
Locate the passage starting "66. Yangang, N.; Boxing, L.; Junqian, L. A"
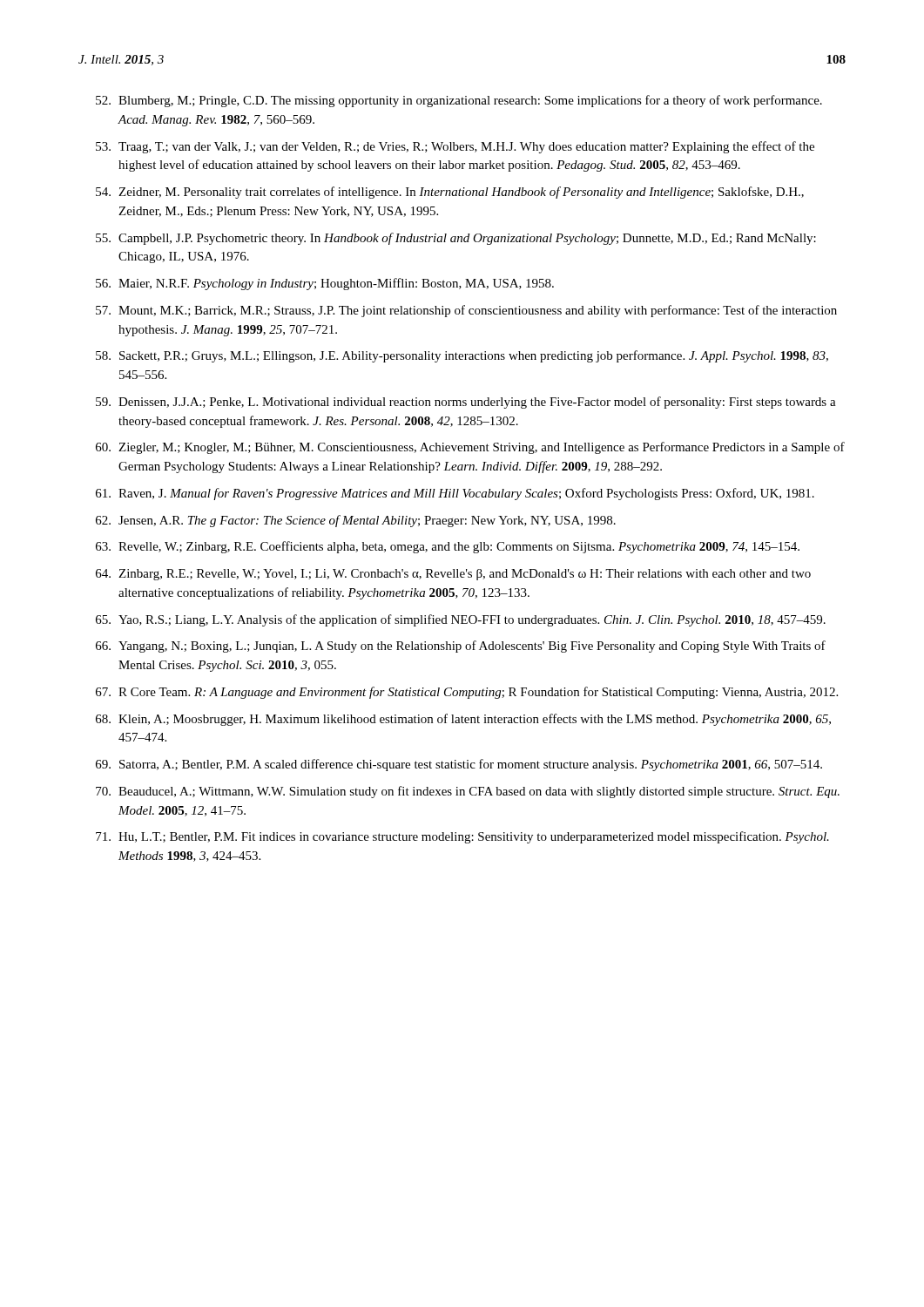[x=462, y=656]
